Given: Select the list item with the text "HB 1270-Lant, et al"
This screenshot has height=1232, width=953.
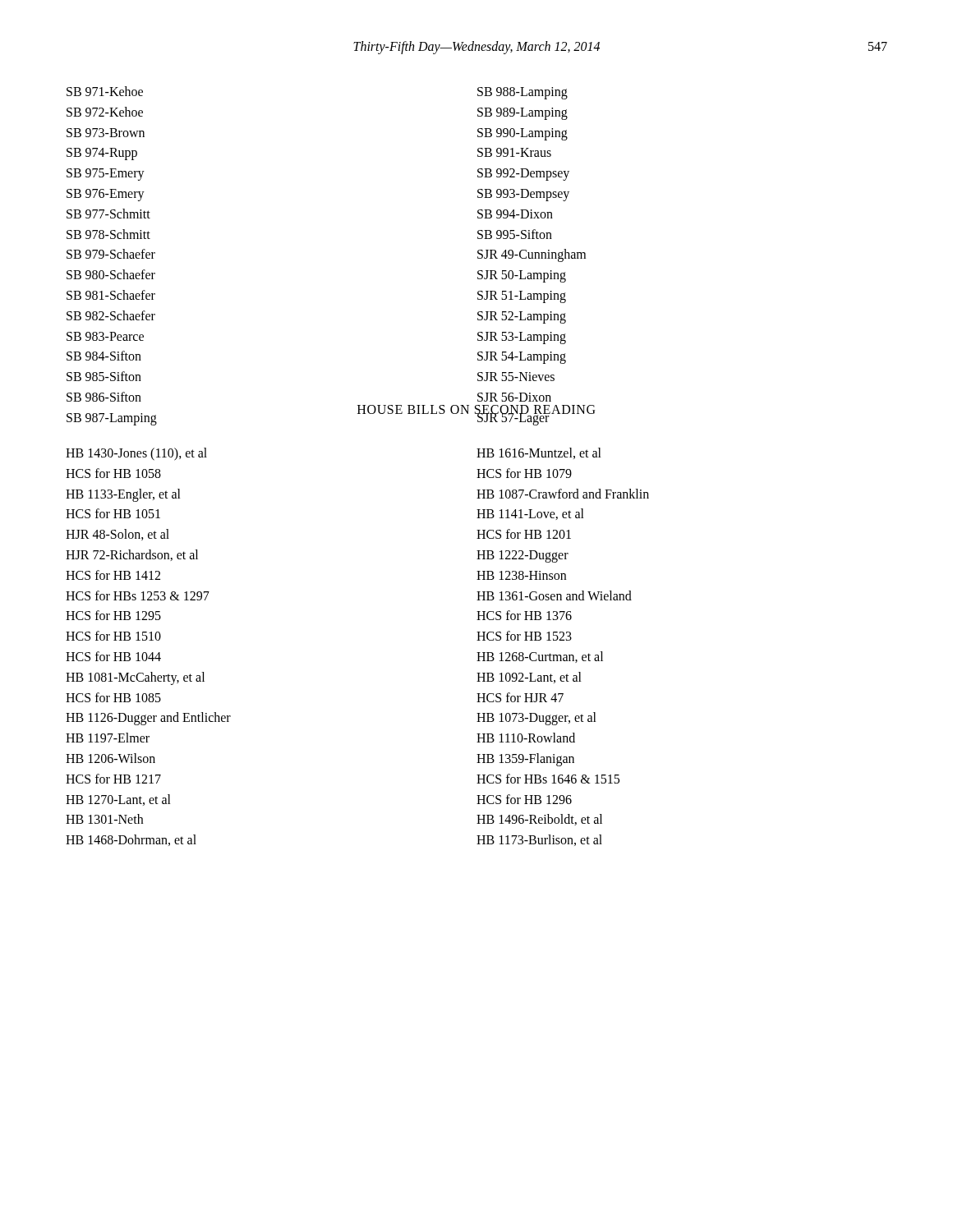Looking at the screenshot, I should click(x=118, y=799).
